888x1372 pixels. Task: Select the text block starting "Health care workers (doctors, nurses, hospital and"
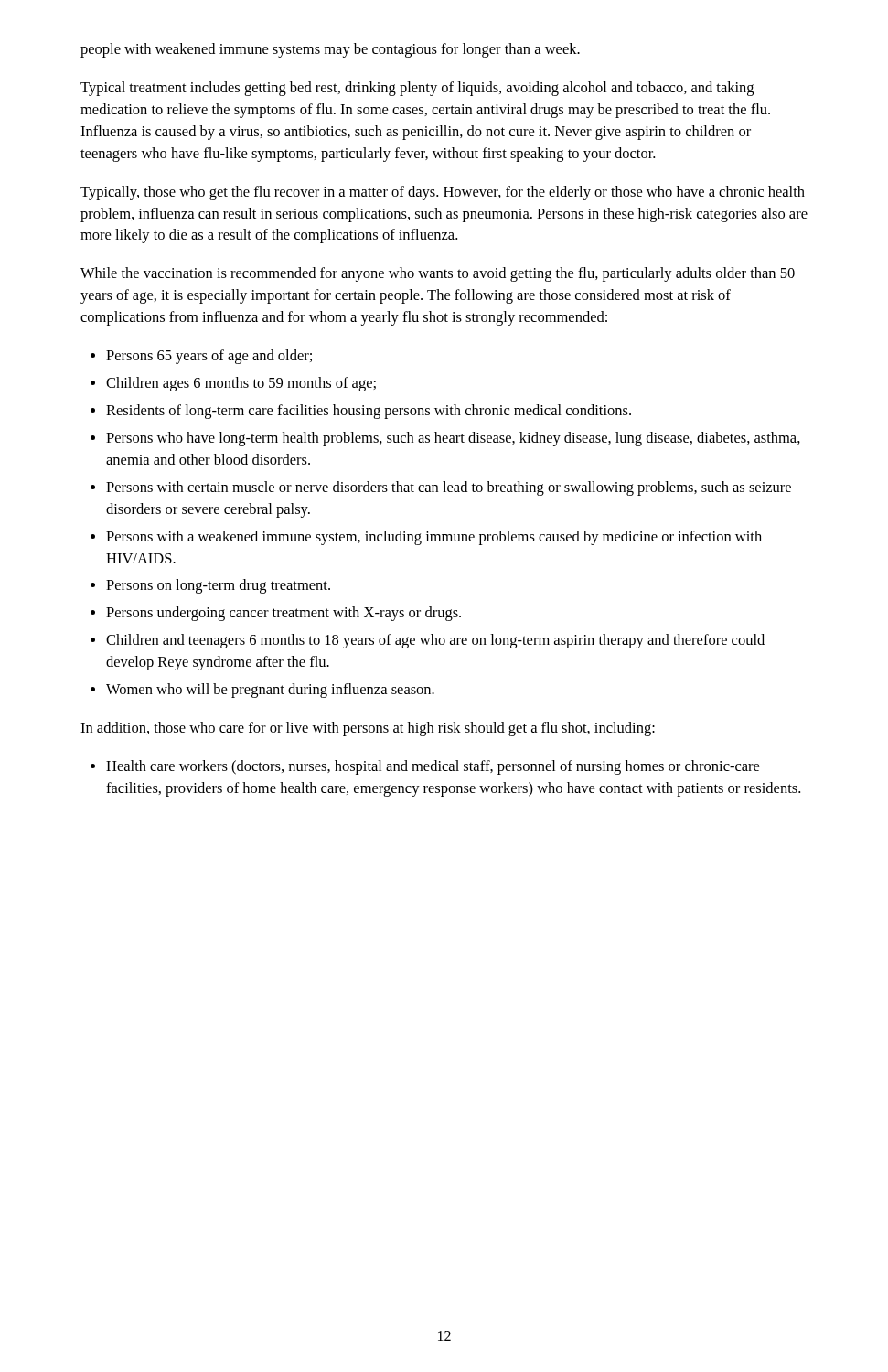pos(457,777)
